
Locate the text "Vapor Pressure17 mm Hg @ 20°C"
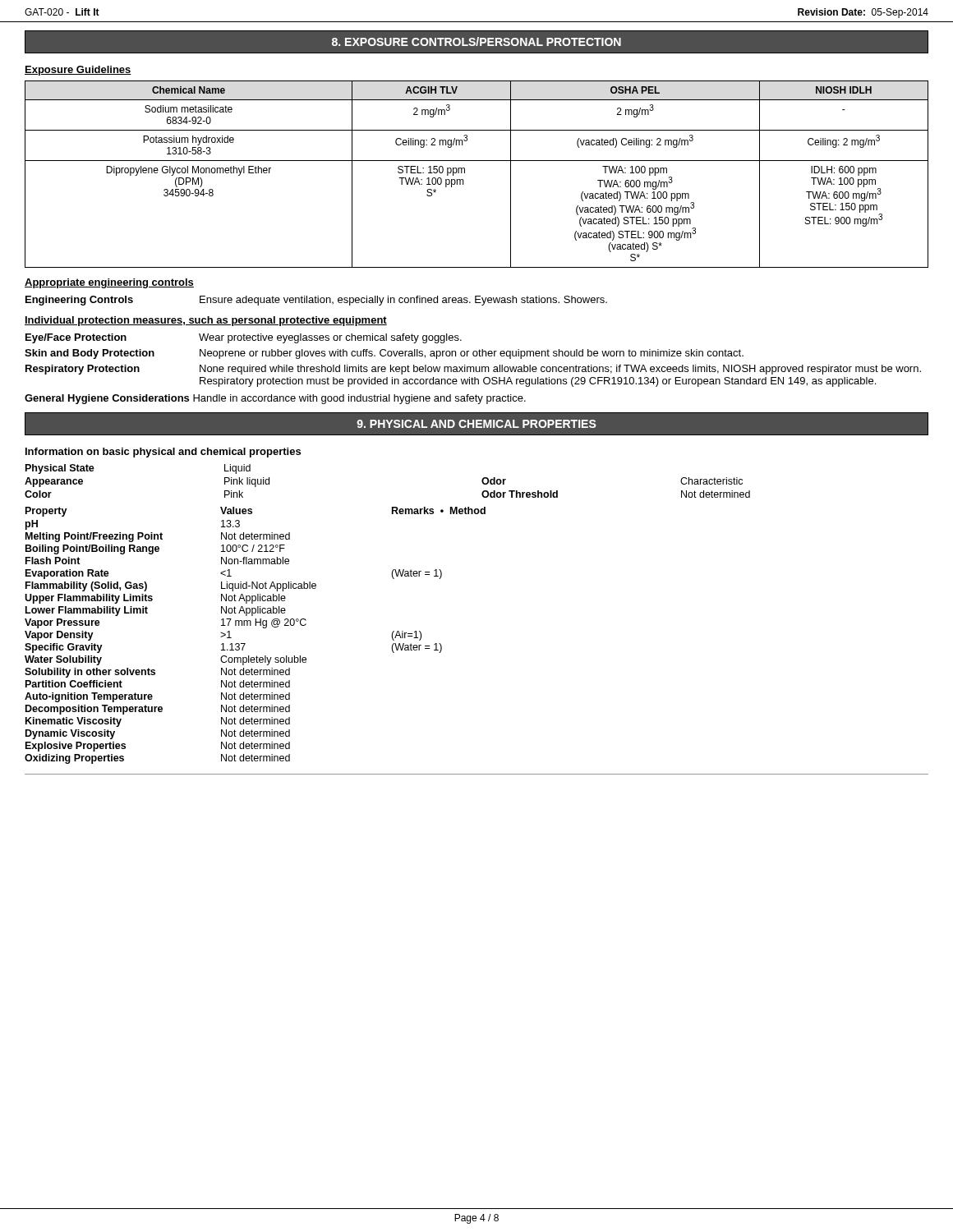click(64, 623)
